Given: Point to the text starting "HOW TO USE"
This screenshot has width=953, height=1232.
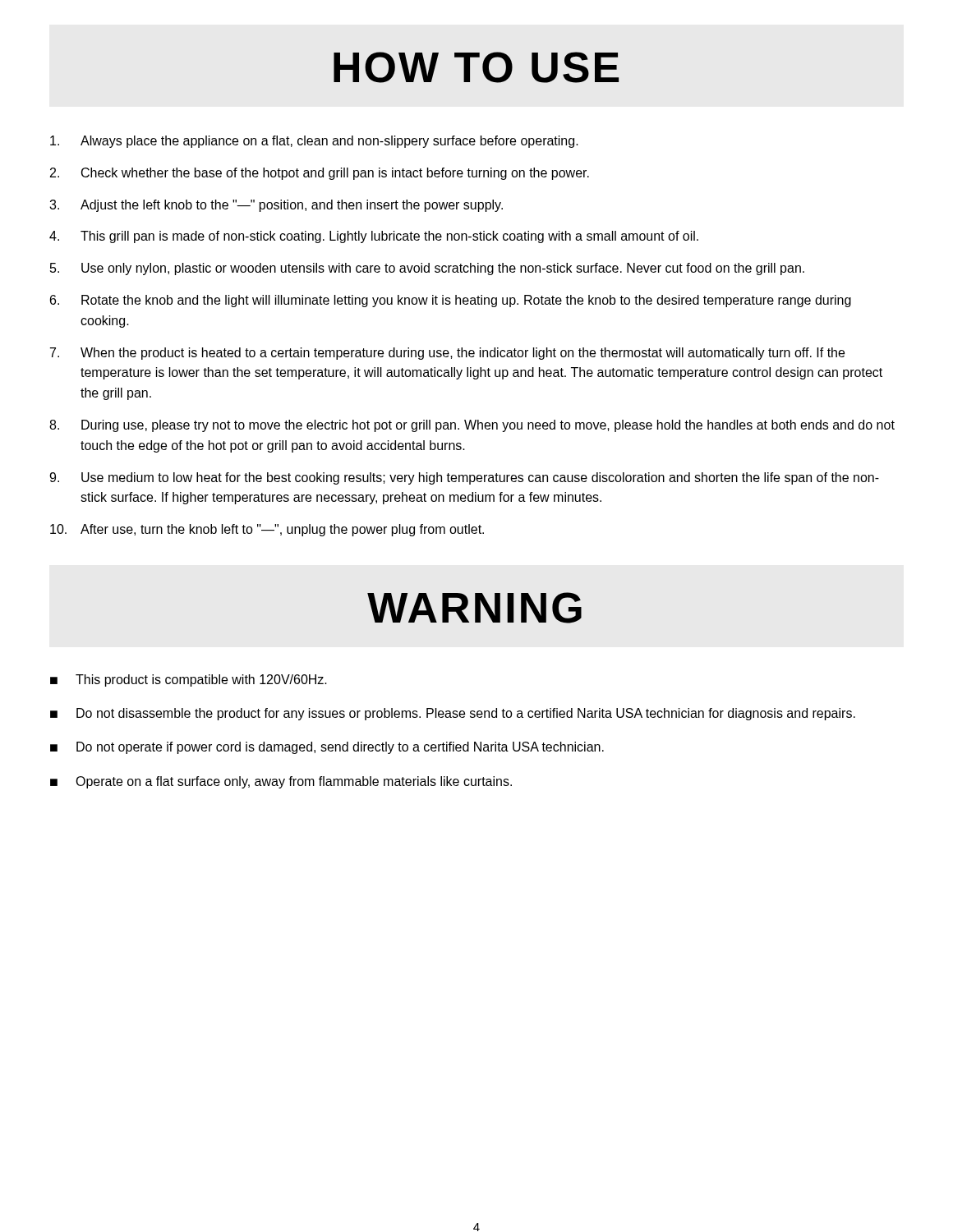Looking at the screenshot, I should (x=476, y=67).
